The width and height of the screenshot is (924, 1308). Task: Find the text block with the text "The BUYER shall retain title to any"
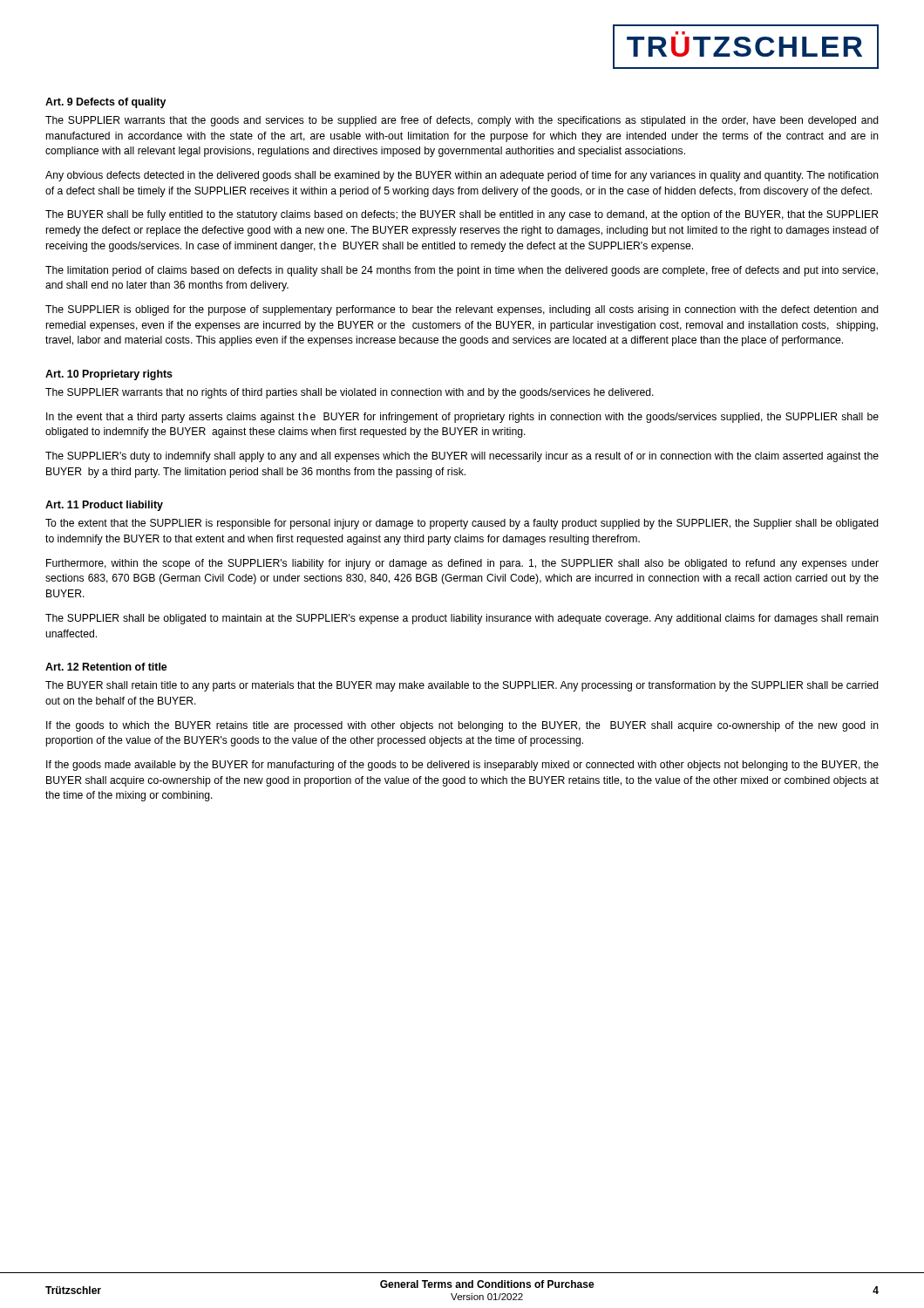pyautogui.click(x=462, y=693)
